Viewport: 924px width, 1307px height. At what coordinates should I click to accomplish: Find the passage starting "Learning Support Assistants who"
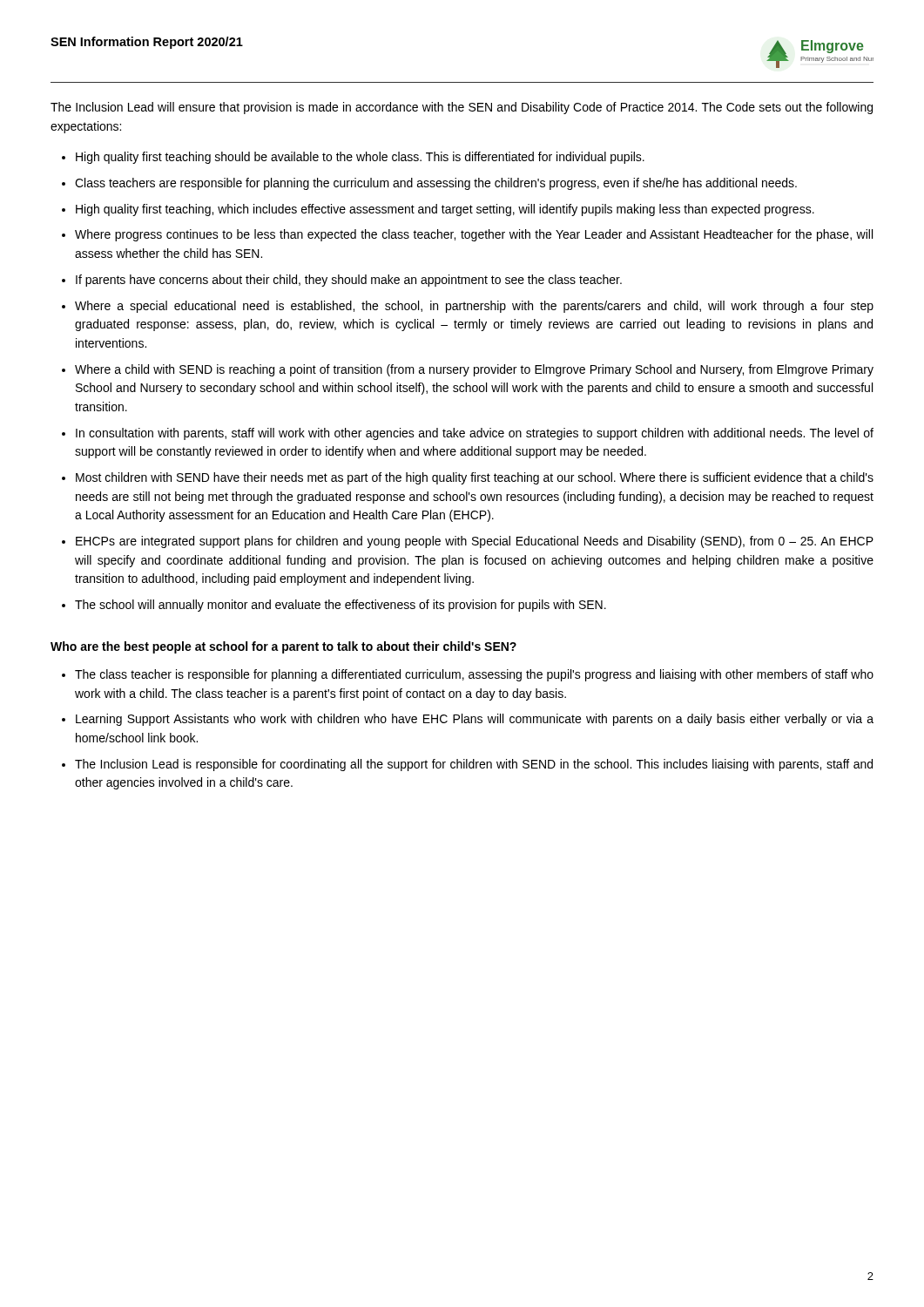474,728
